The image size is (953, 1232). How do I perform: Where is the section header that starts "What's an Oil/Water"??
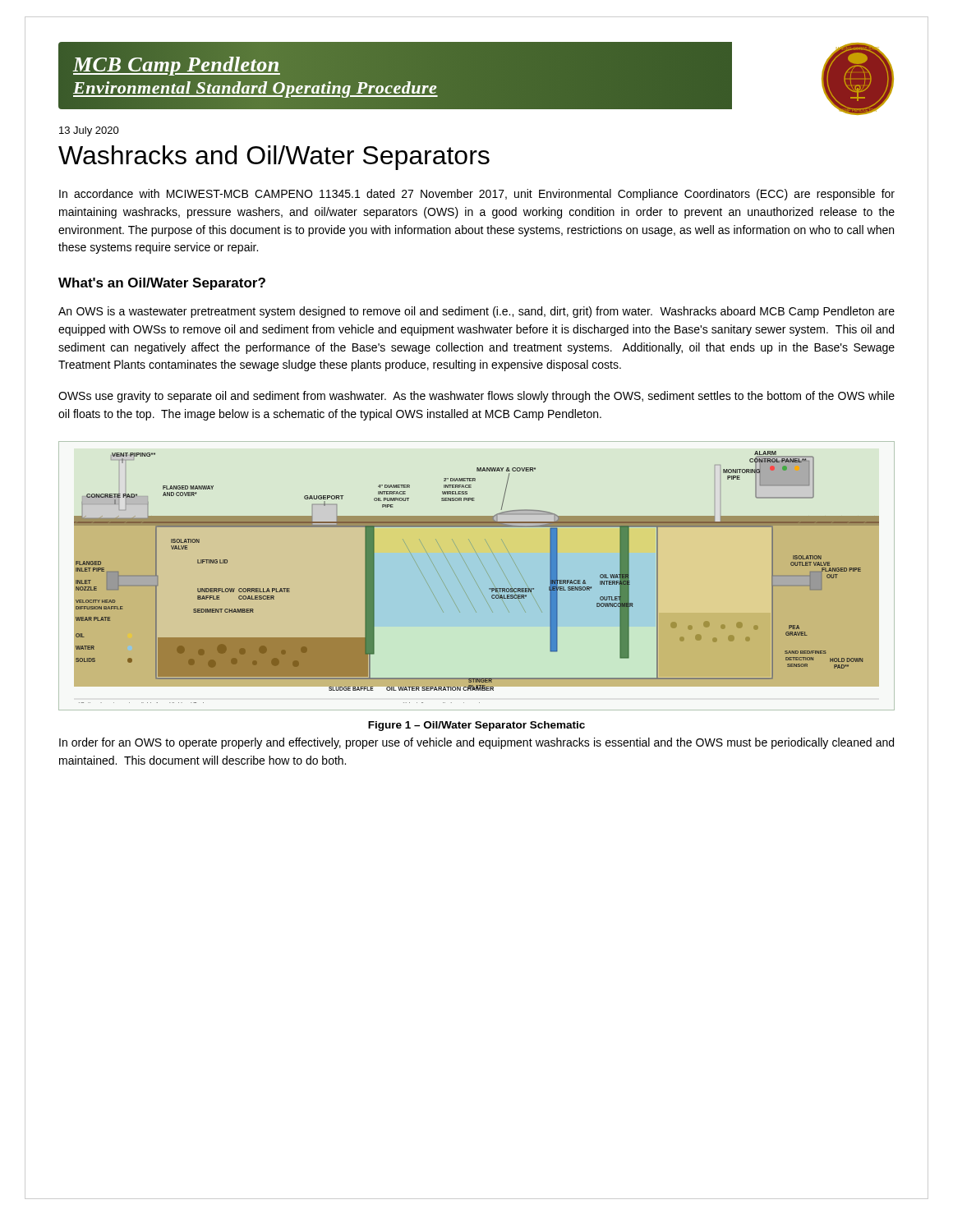point(162,283)
